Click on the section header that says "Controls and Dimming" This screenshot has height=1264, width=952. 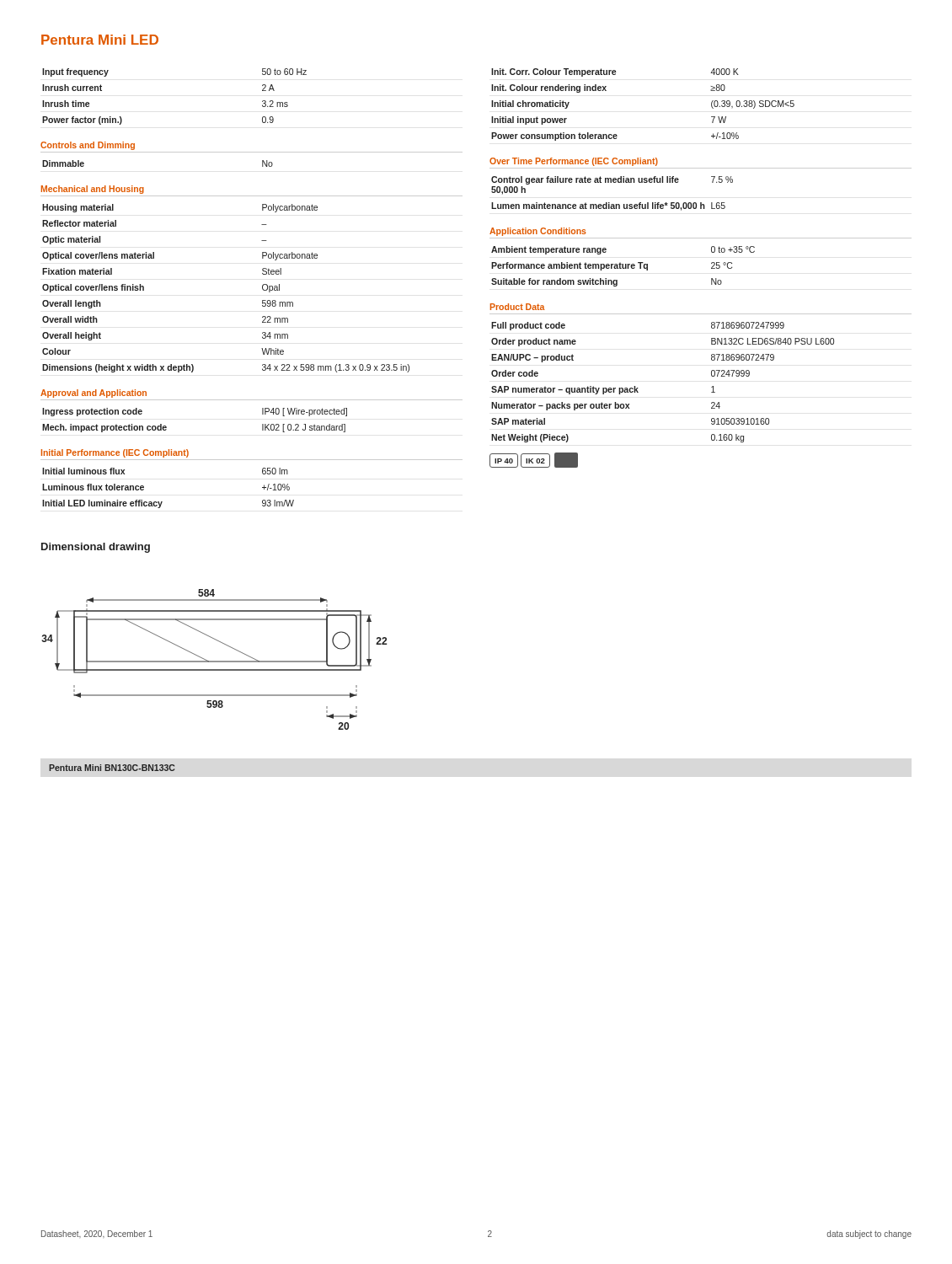pos(88,145)
